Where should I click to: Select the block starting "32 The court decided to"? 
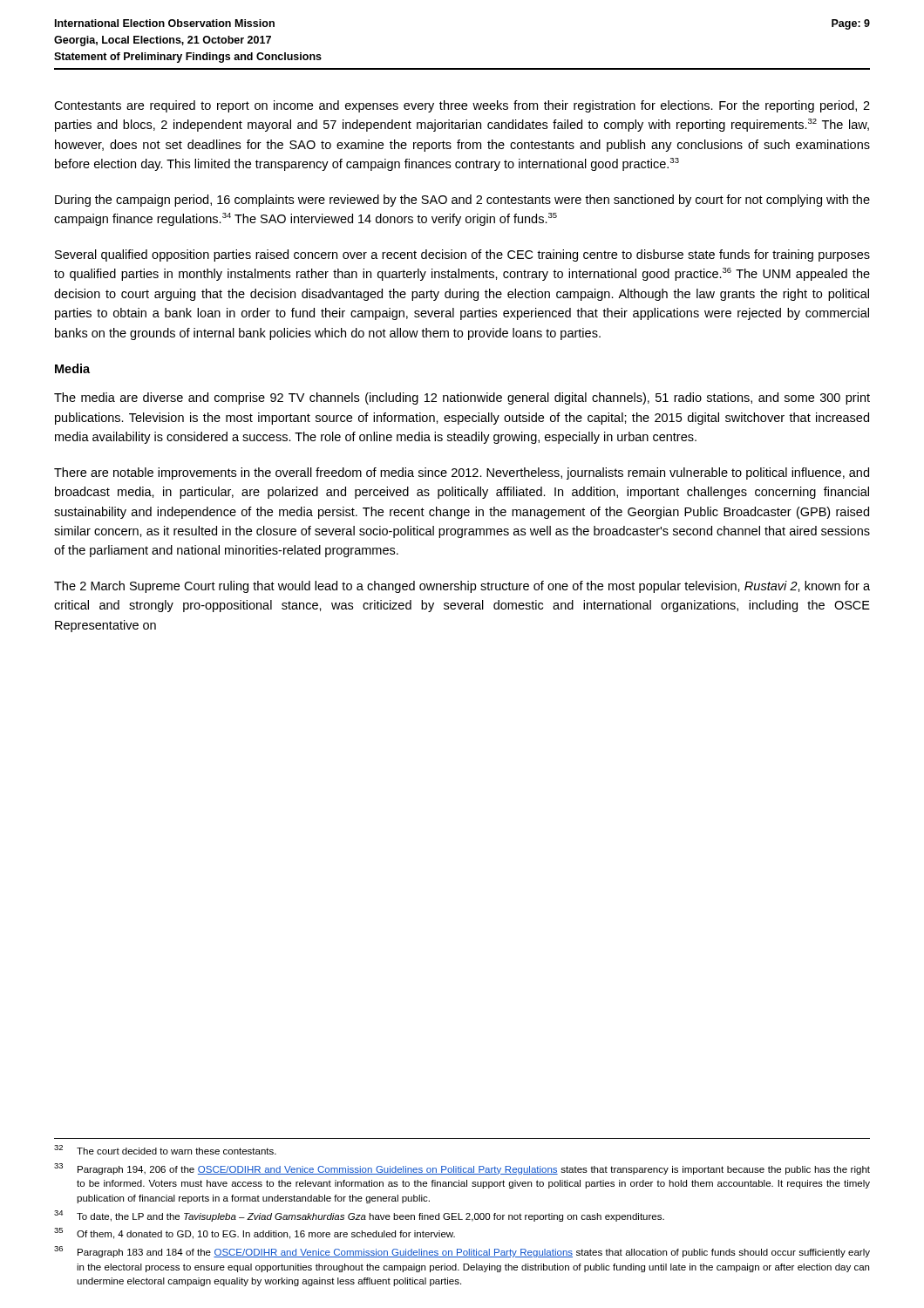[165, 1150]
